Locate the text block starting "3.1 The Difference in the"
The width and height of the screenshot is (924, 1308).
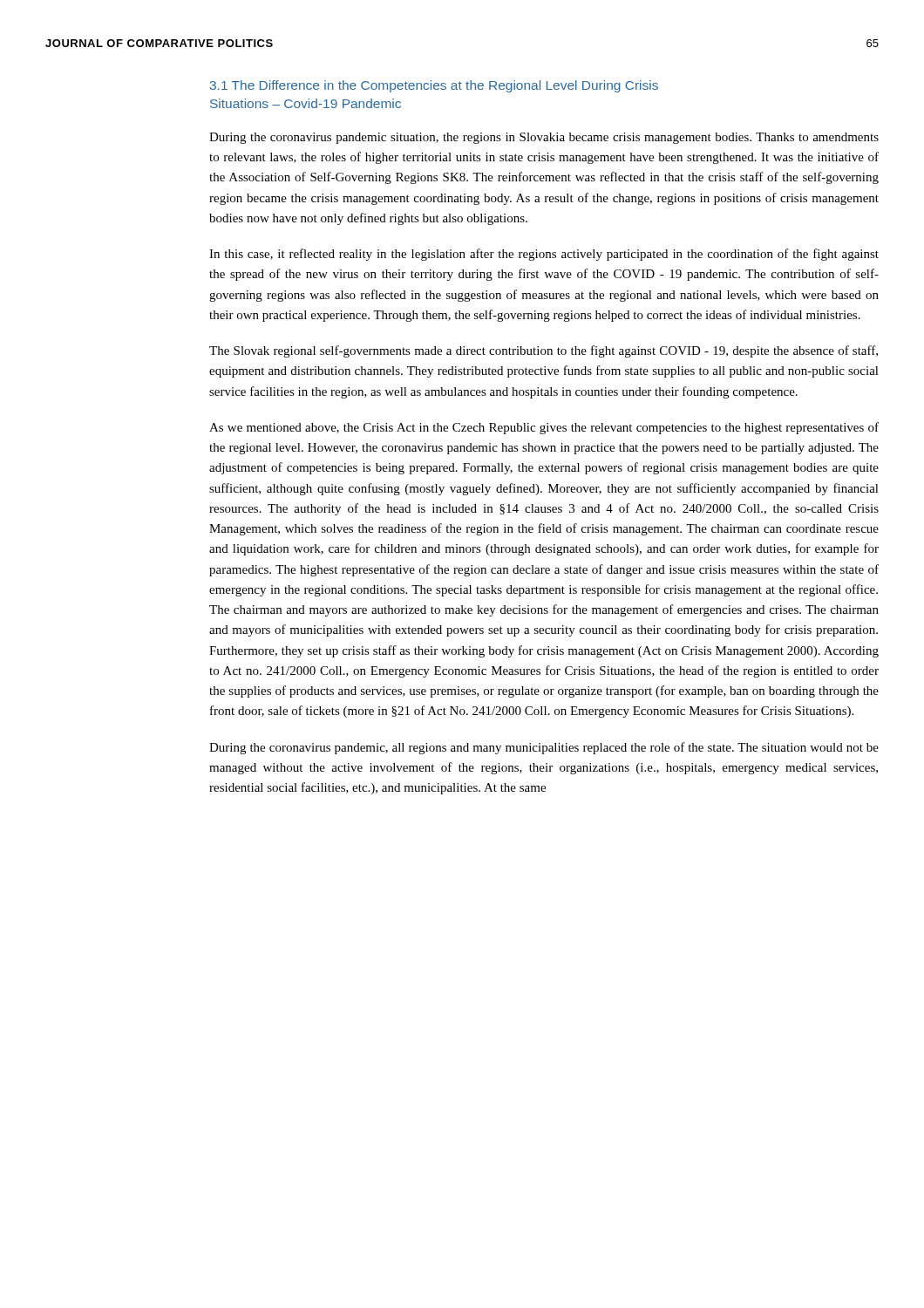pyautogui.click(x=434, y=94)
